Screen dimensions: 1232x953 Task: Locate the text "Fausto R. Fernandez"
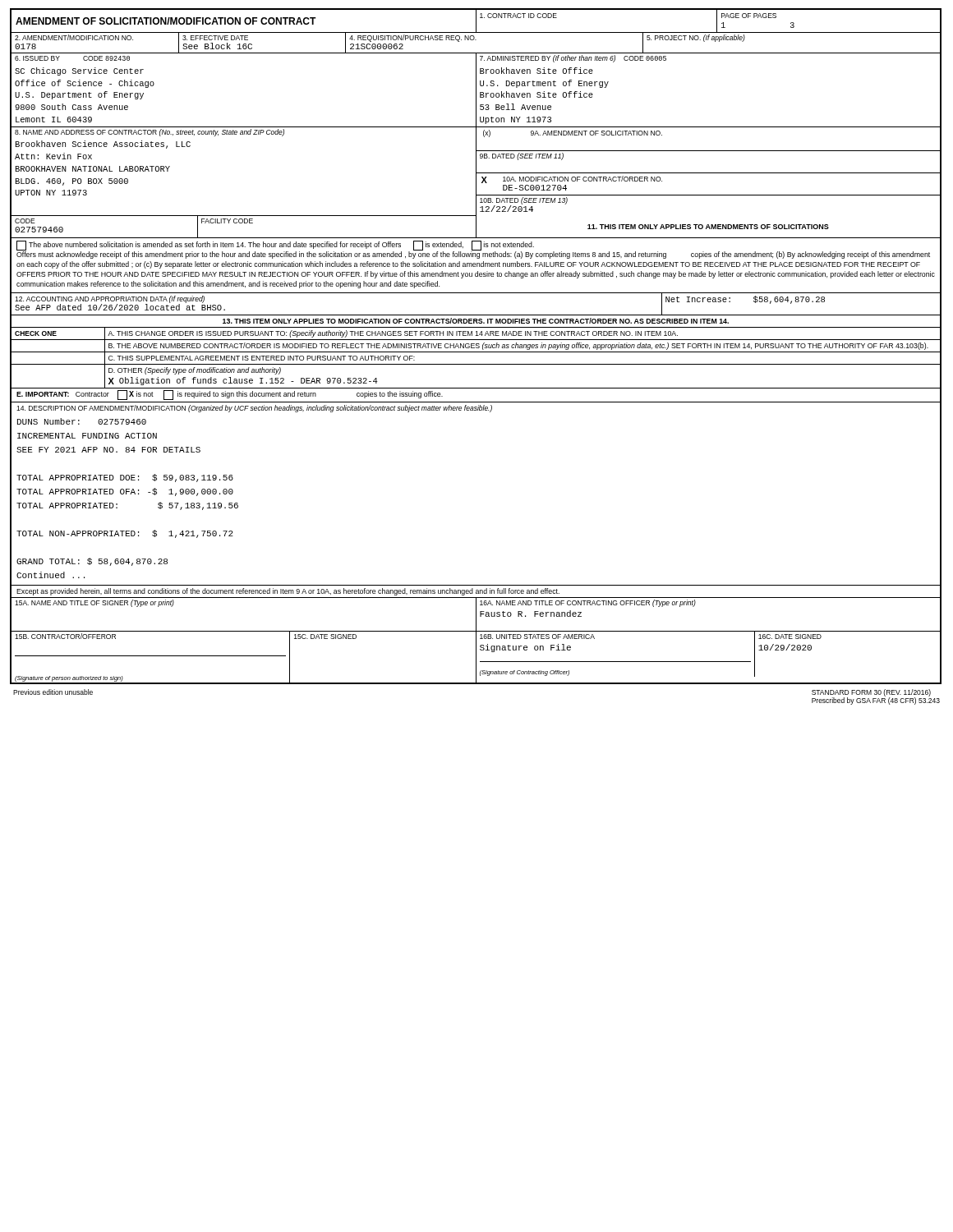click(531, 615)
